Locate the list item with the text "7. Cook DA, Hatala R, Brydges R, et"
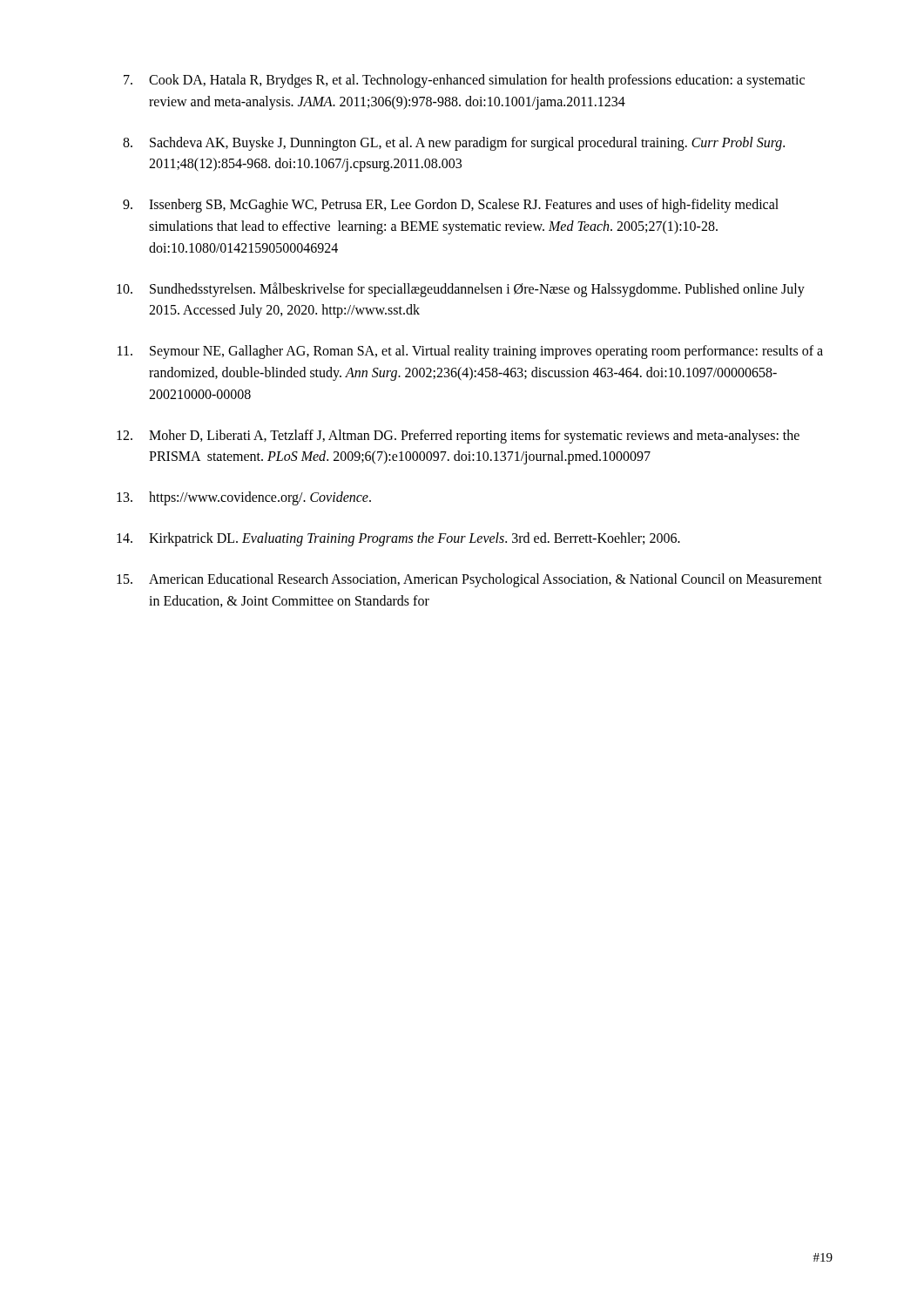This screenshot has height=1307, width=924. click(462, 91)
